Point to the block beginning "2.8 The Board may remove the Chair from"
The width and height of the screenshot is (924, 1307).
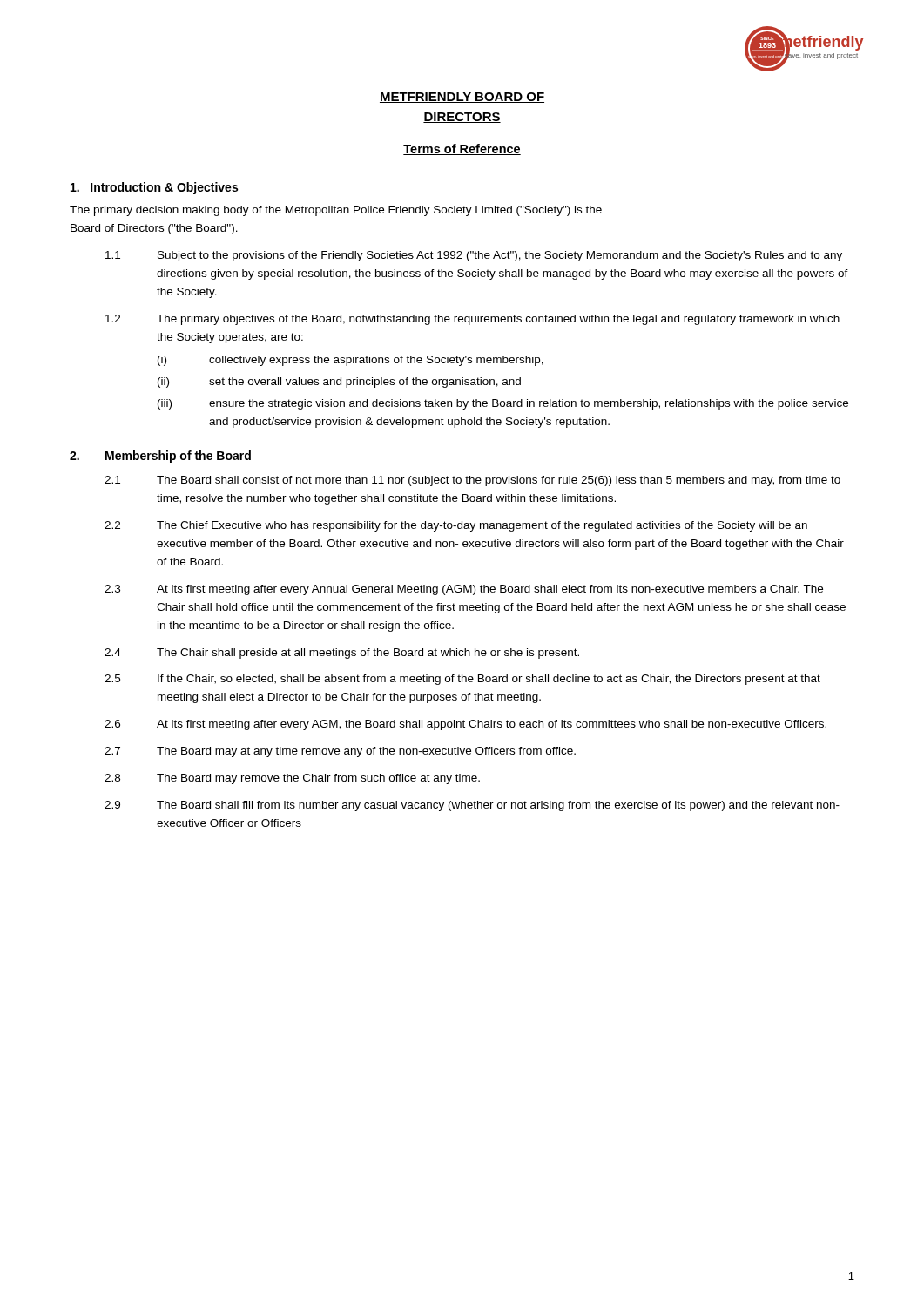[x=462, y=779]
